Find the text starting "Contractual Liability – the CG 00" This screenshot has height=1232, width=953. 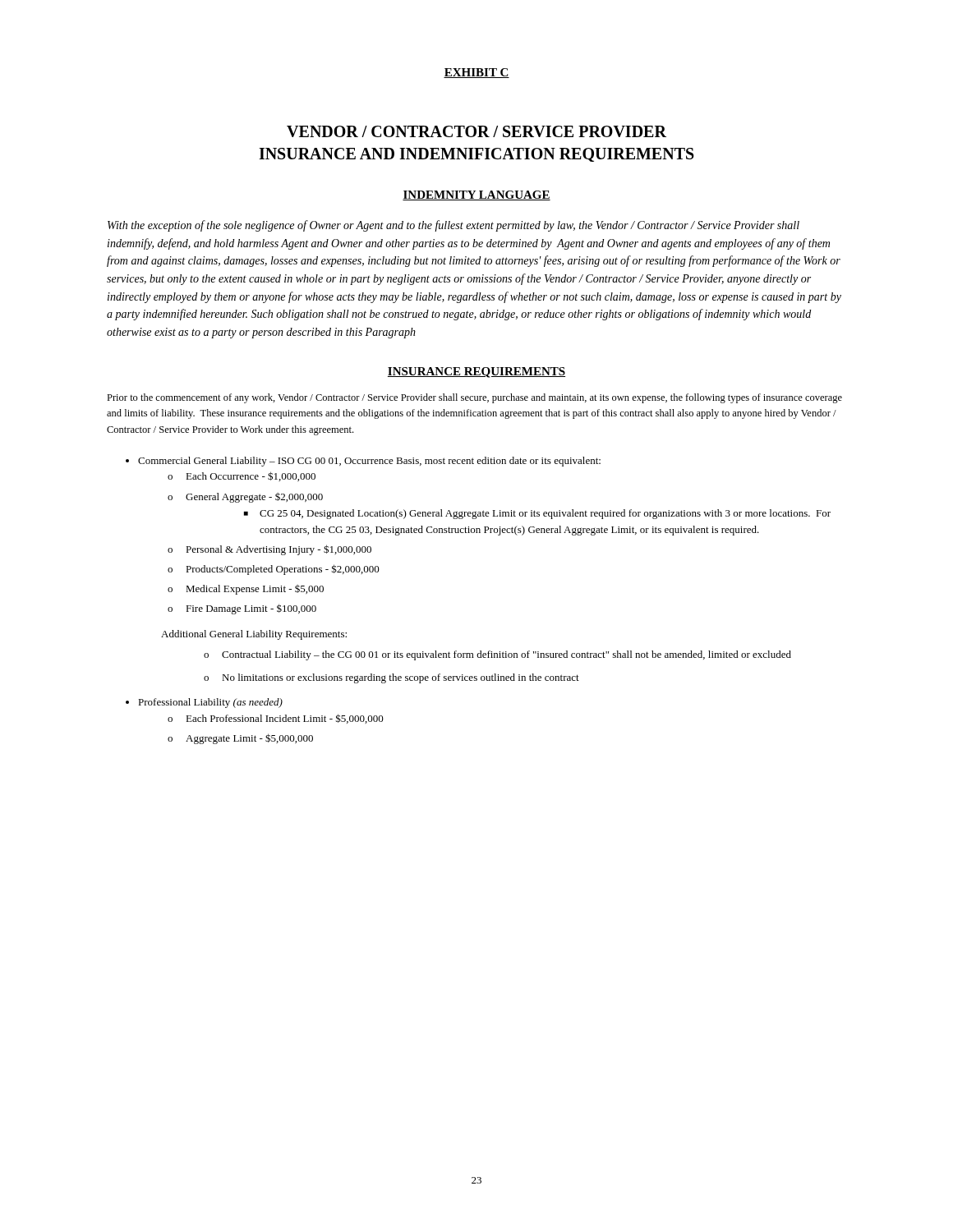(506, 654)
